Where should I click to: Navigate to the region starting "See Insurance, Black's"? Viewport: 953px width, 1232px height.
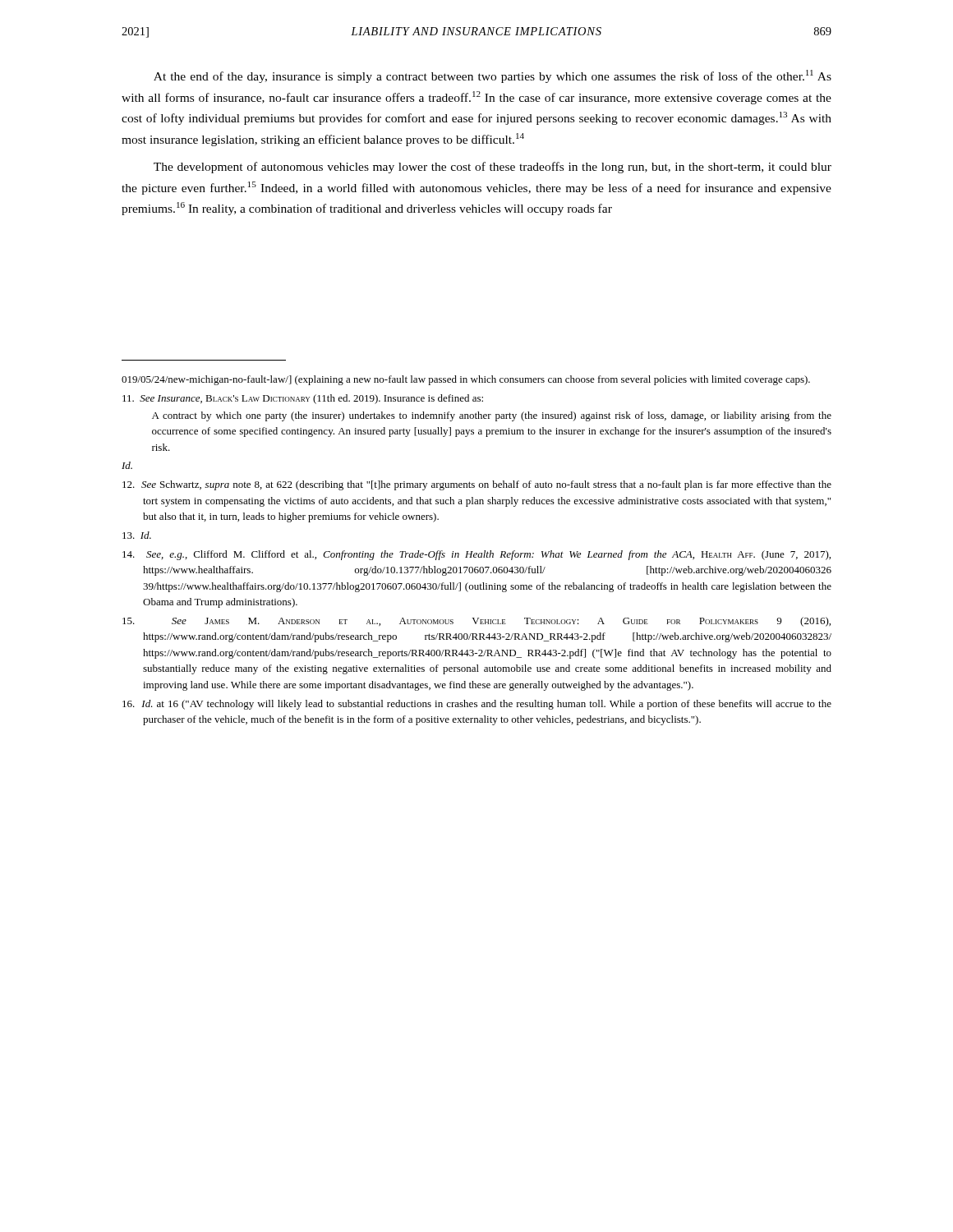tap(476, 423)
